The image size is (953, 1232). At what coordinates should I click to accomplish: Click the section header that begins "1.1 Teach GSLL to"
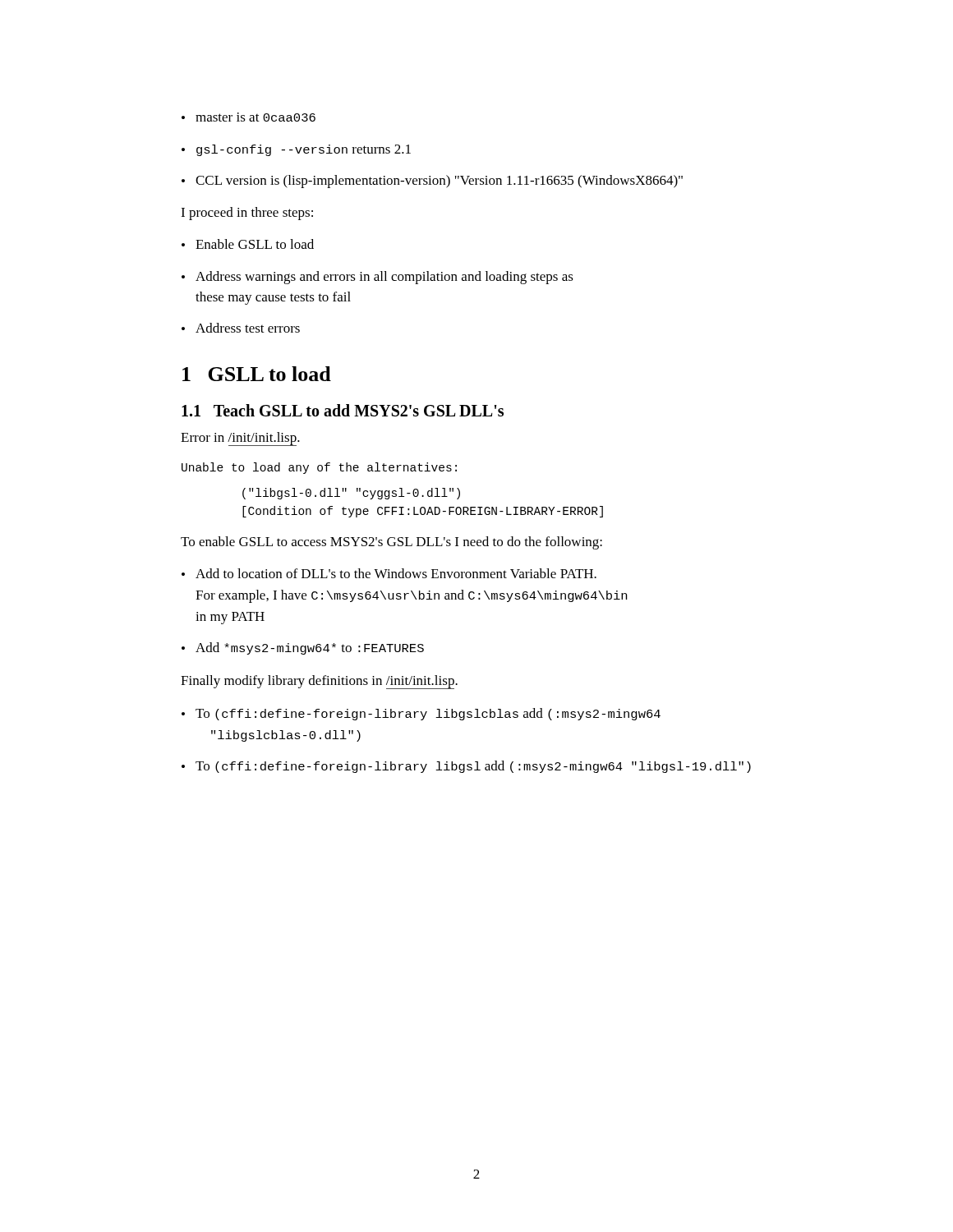point(476,411)
